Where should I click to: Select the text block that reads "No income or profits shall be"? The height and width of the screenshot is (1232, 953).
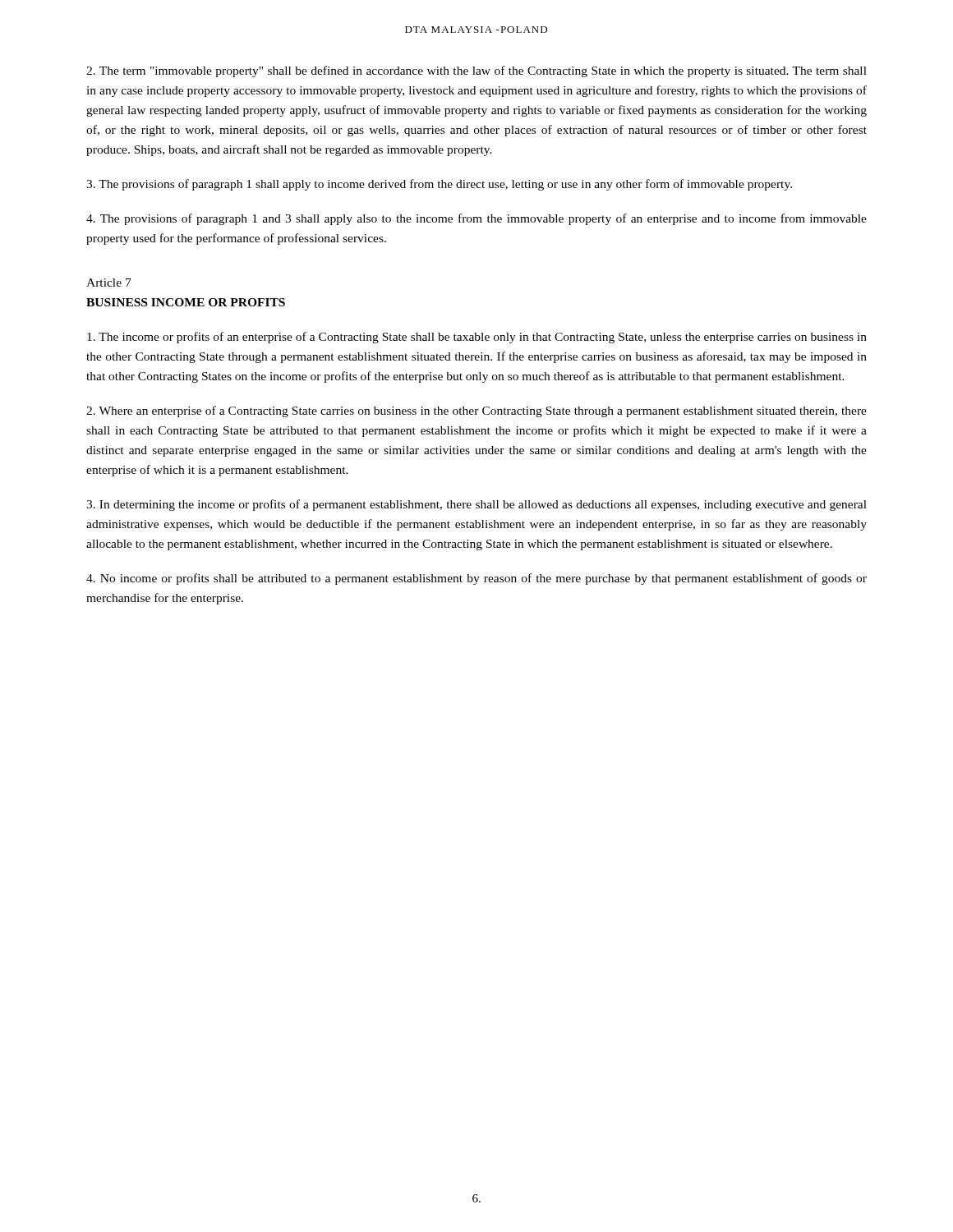(x=476, y=588)
